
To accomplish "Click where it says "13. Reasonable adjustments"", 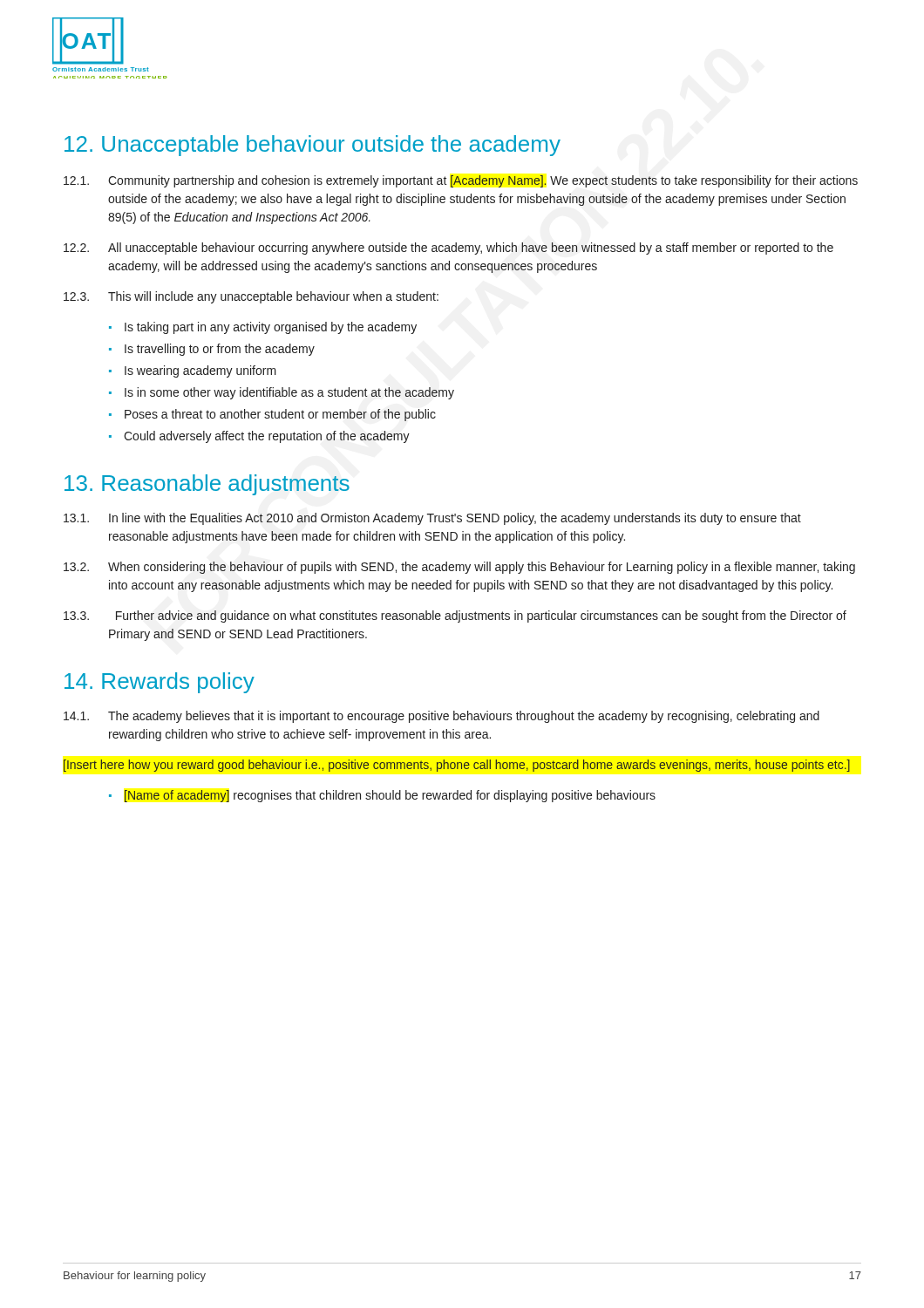I will (x=207, y=485).
